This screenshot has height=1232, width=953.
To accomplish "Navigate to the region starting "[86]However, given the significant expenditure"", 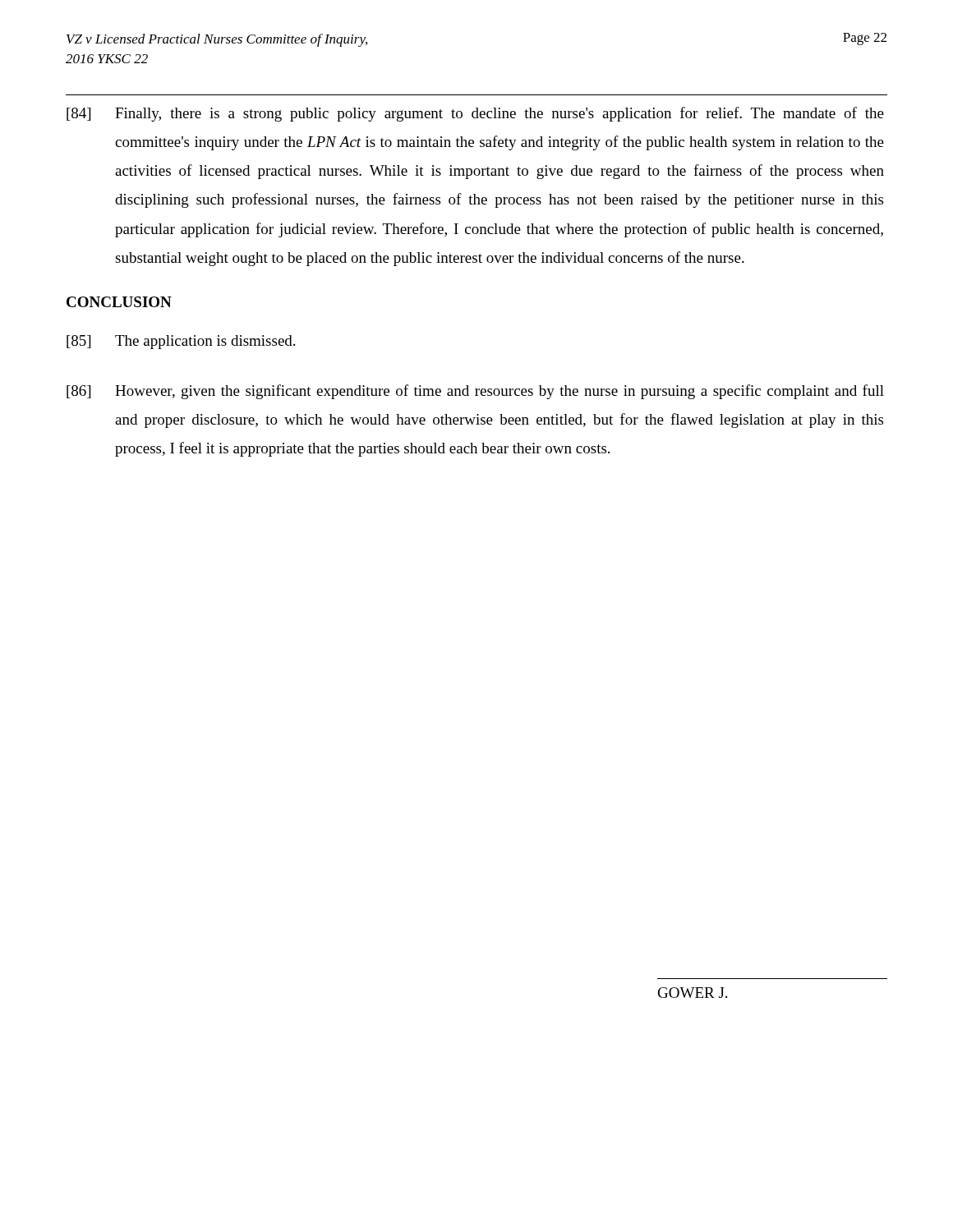I will pos(475,419).
